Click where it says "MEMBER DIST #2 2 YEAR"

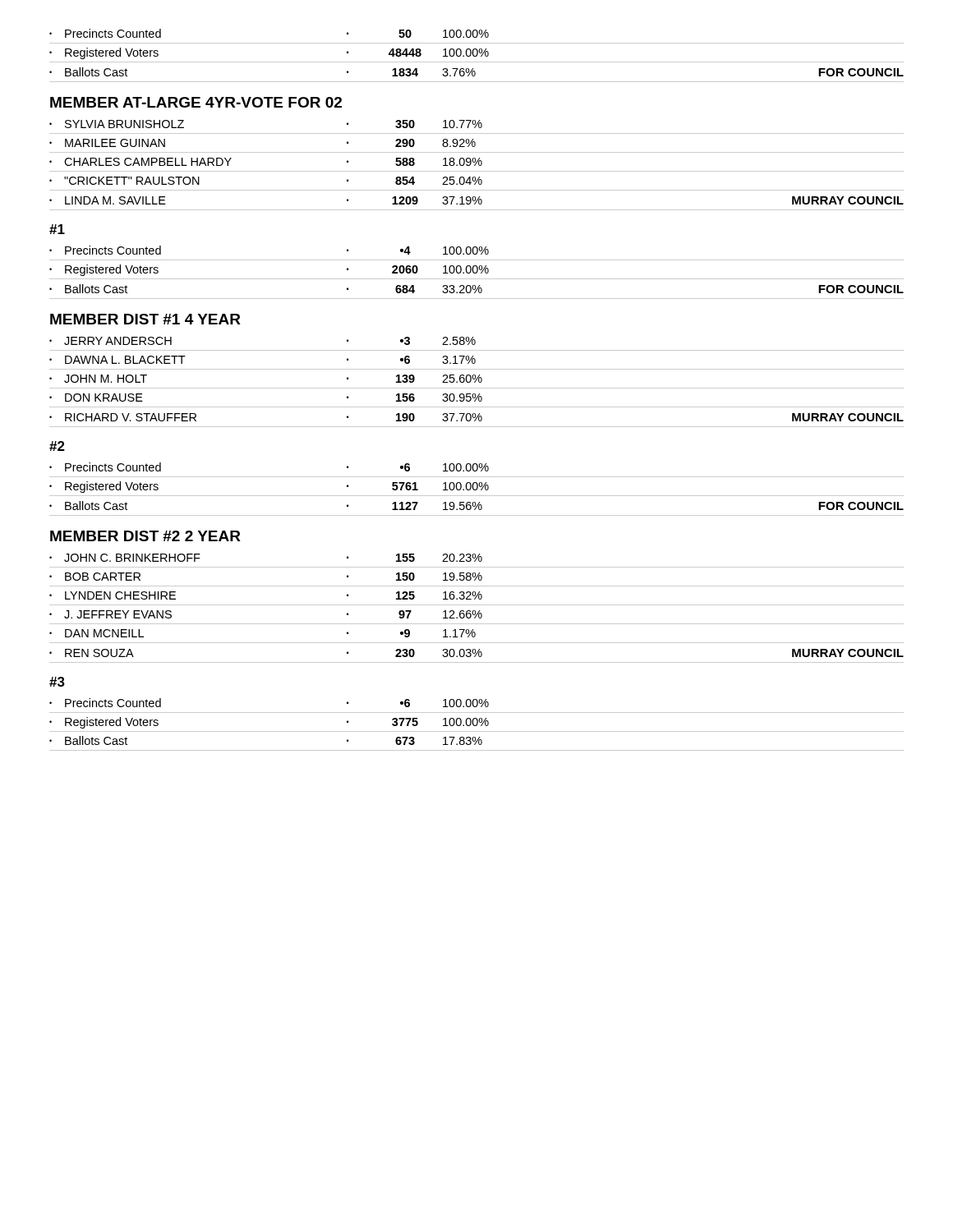coord(145,536)
